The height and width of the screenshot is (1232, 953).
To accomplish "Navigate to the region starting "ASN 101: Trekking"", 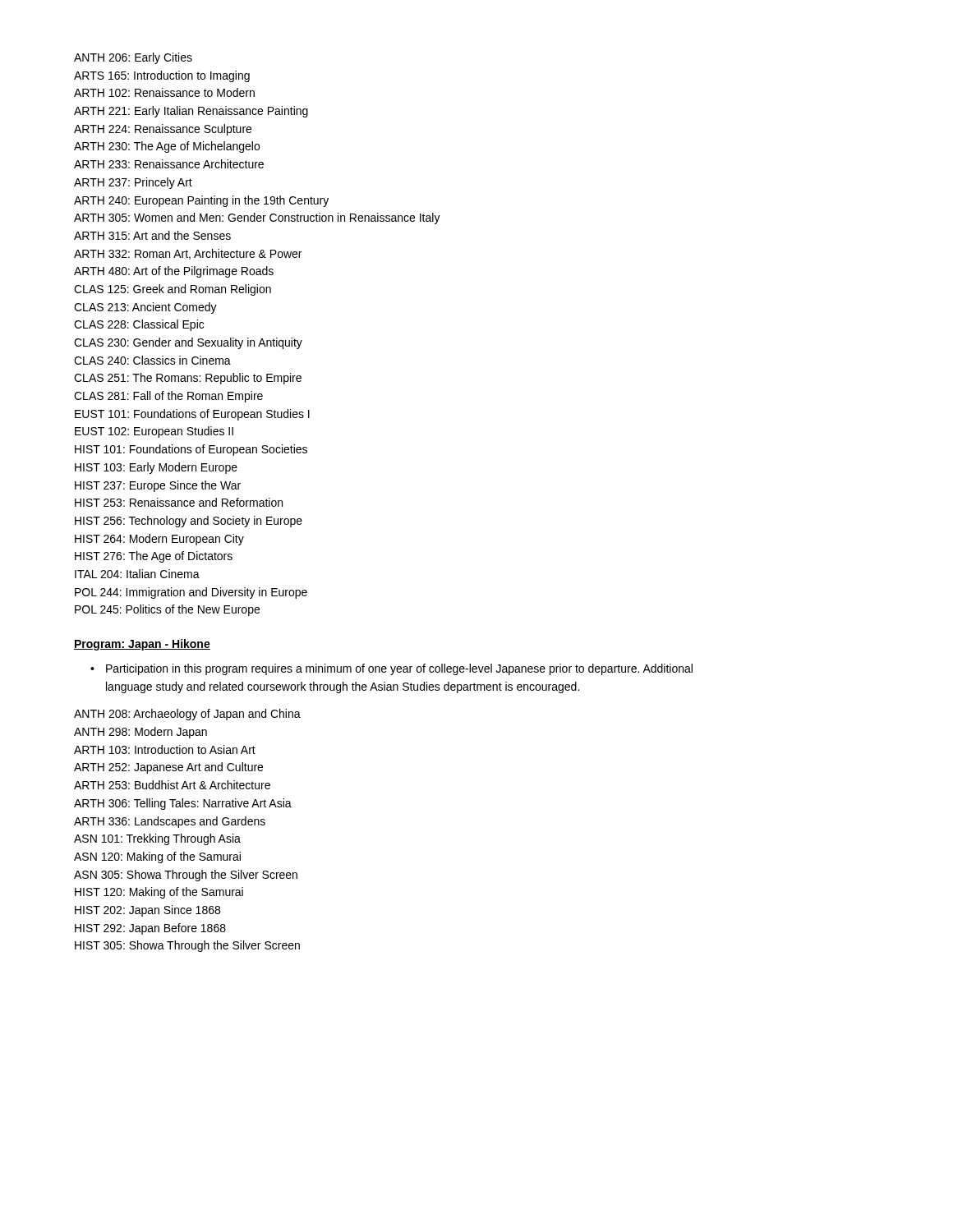I will [157, 839].
